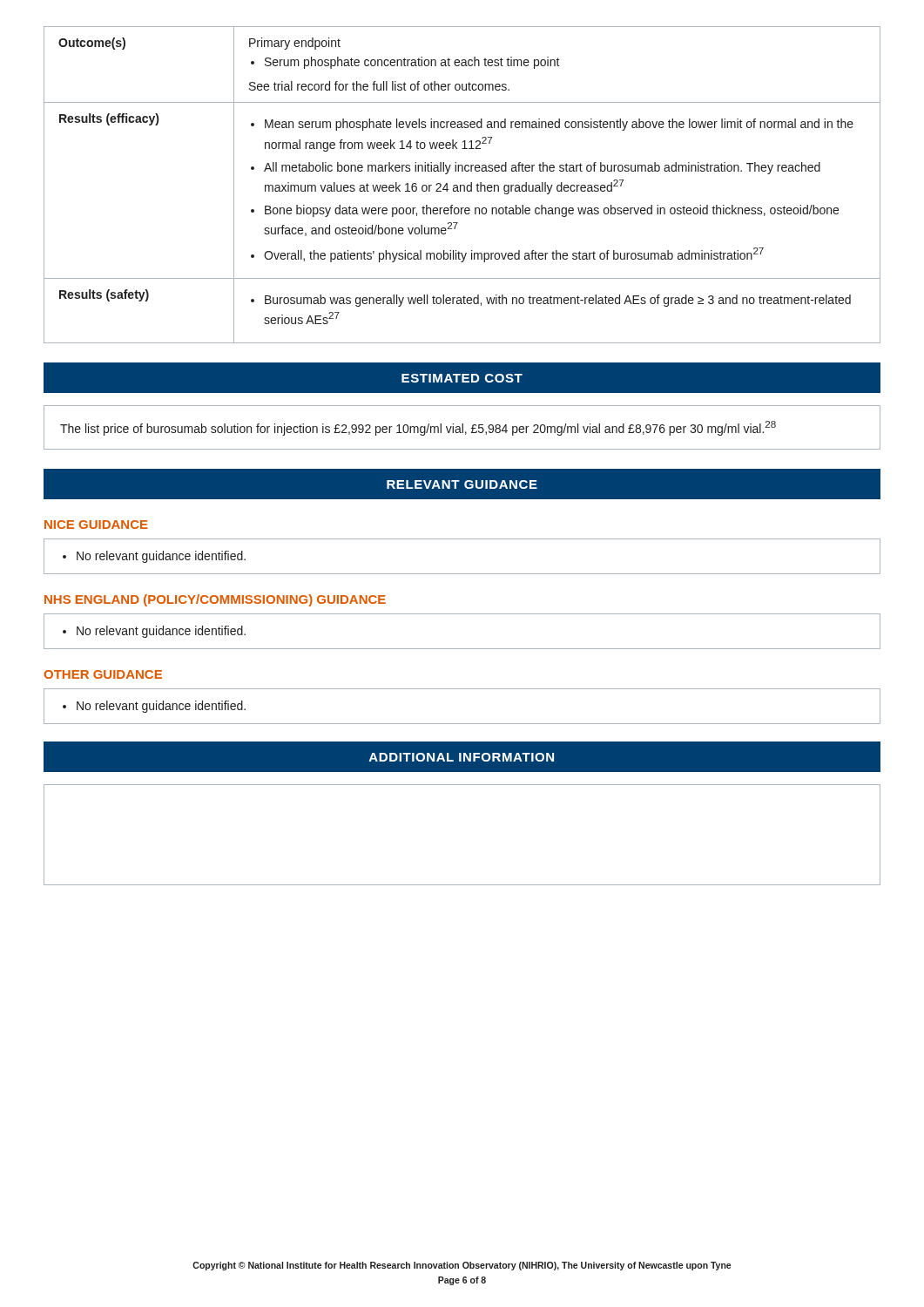
Task: Find a table
Action: [462, 185]
